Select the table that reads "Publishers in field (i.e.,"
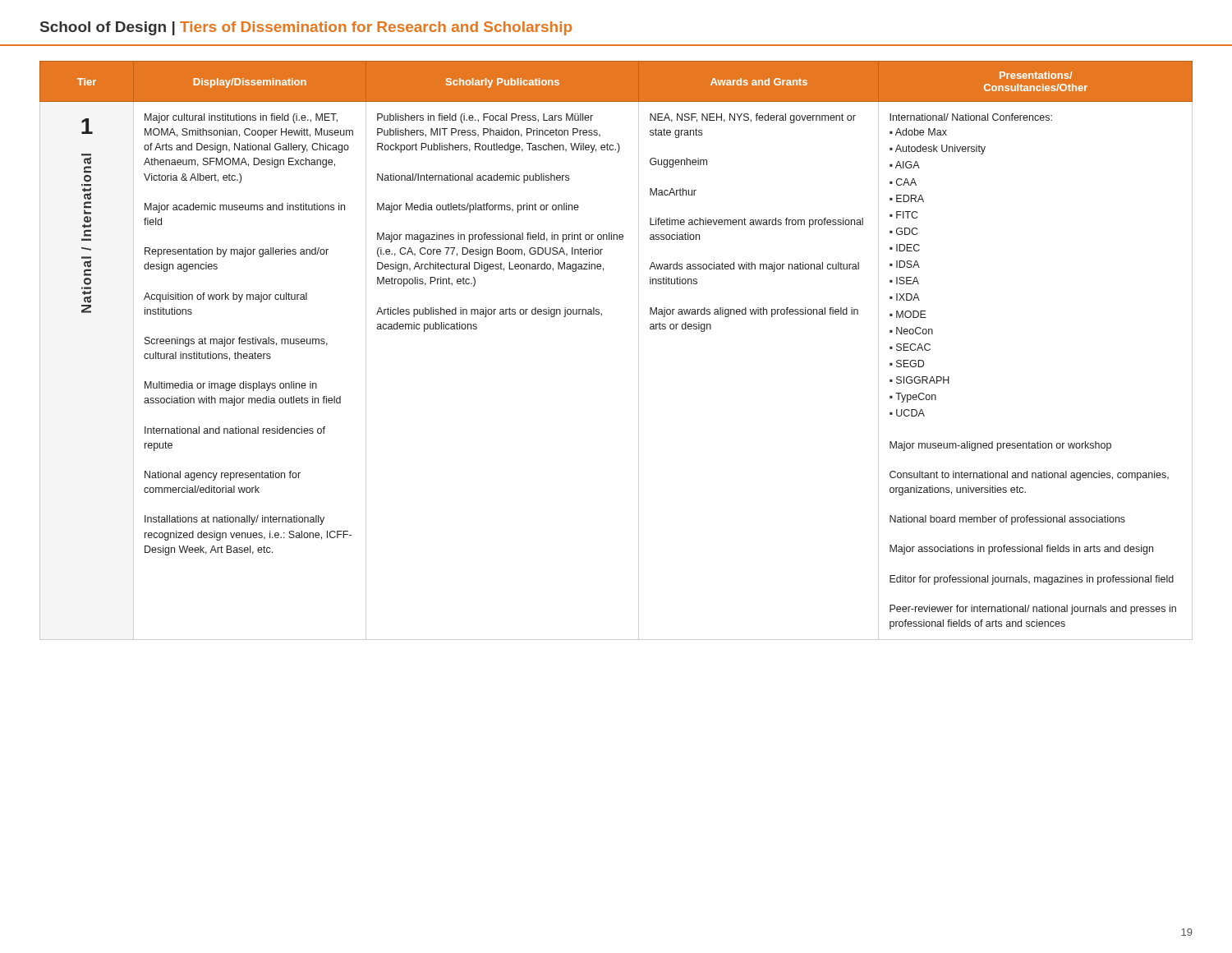 click(x=616, y=347)
